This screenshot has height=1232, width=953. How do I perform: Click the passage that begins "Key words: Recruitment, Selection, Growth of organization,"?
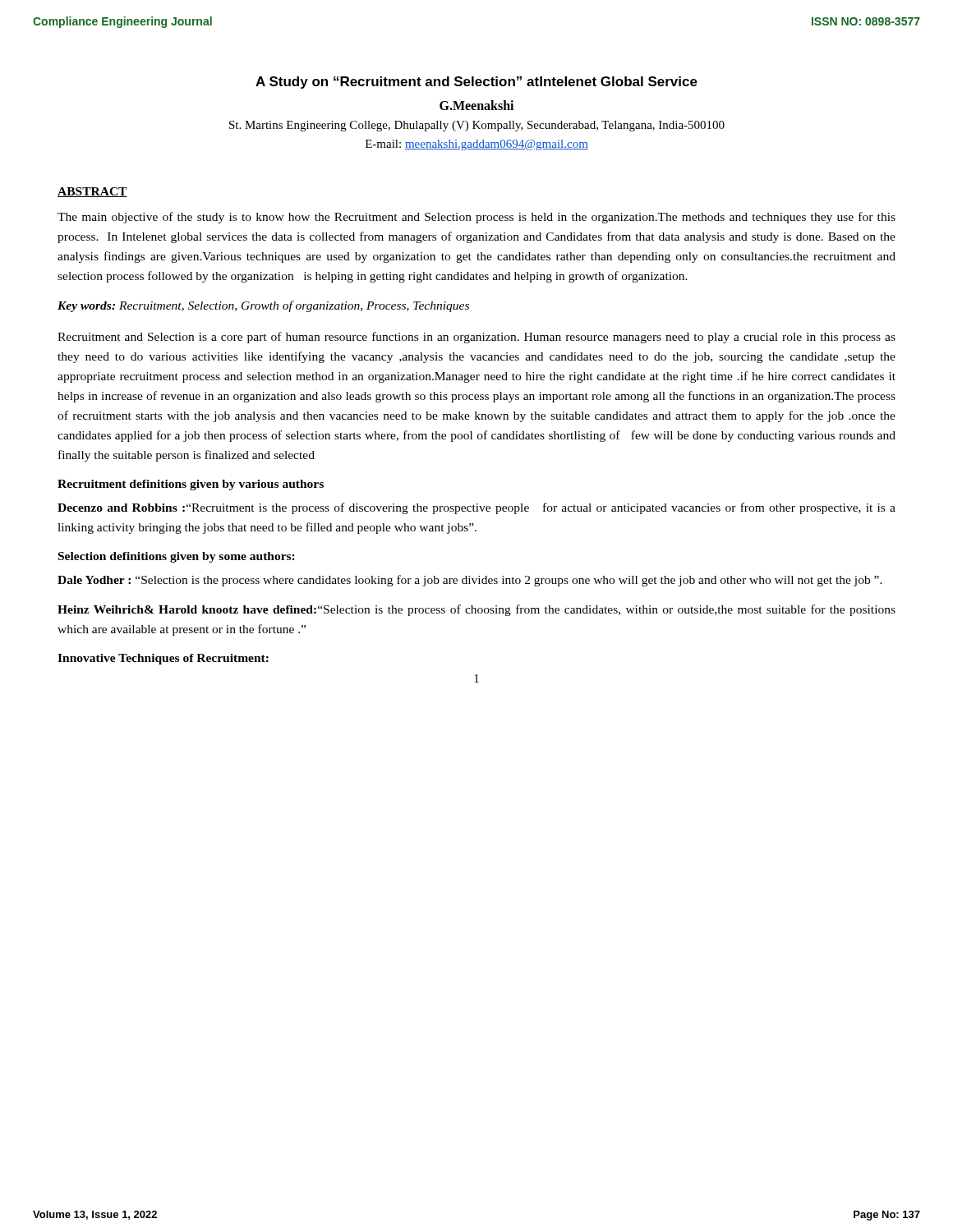pos(263,305)
